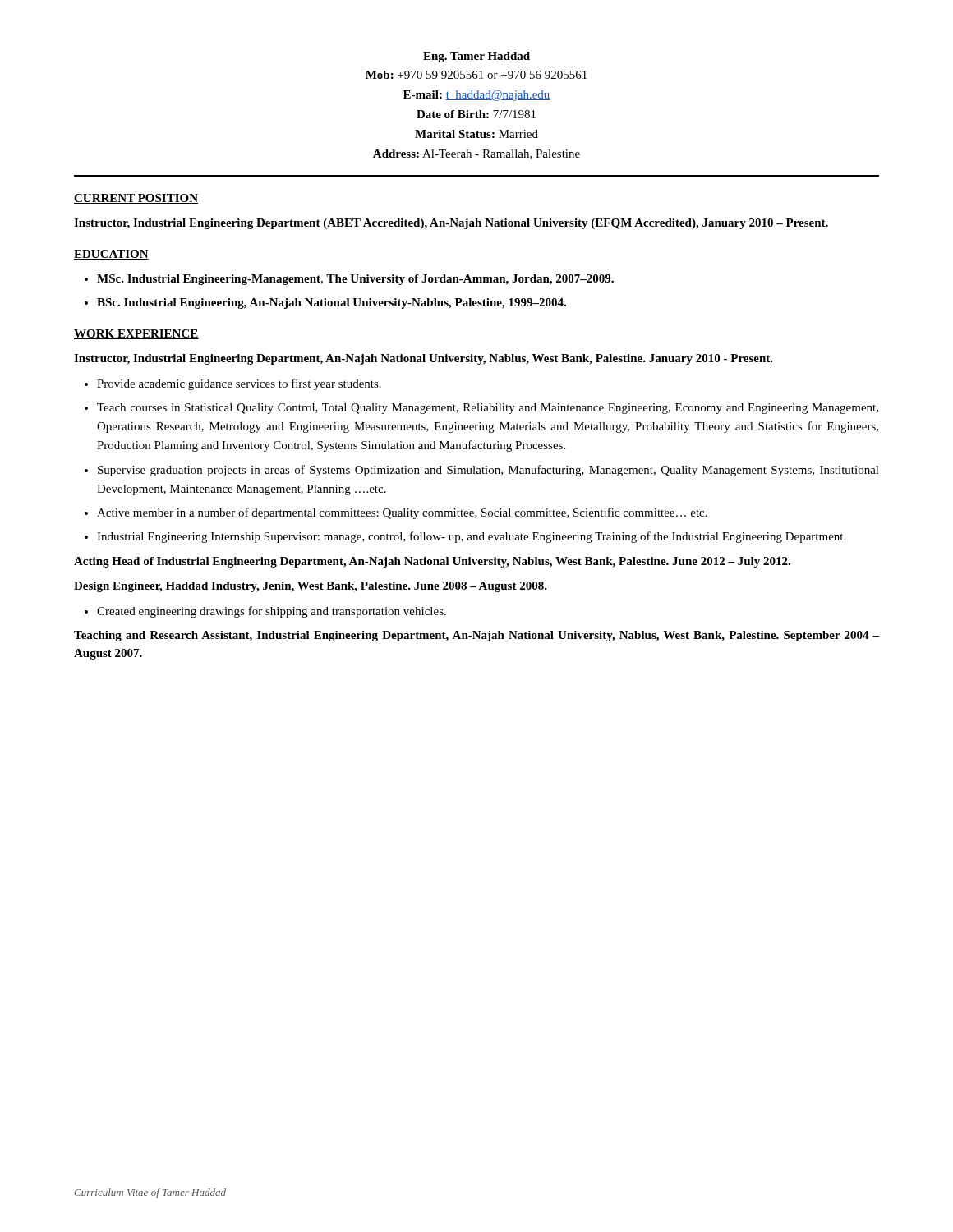
Task: Click on the text block with the text "Teaching and Research Assistant, Industrial"
Action: point(476,644)
